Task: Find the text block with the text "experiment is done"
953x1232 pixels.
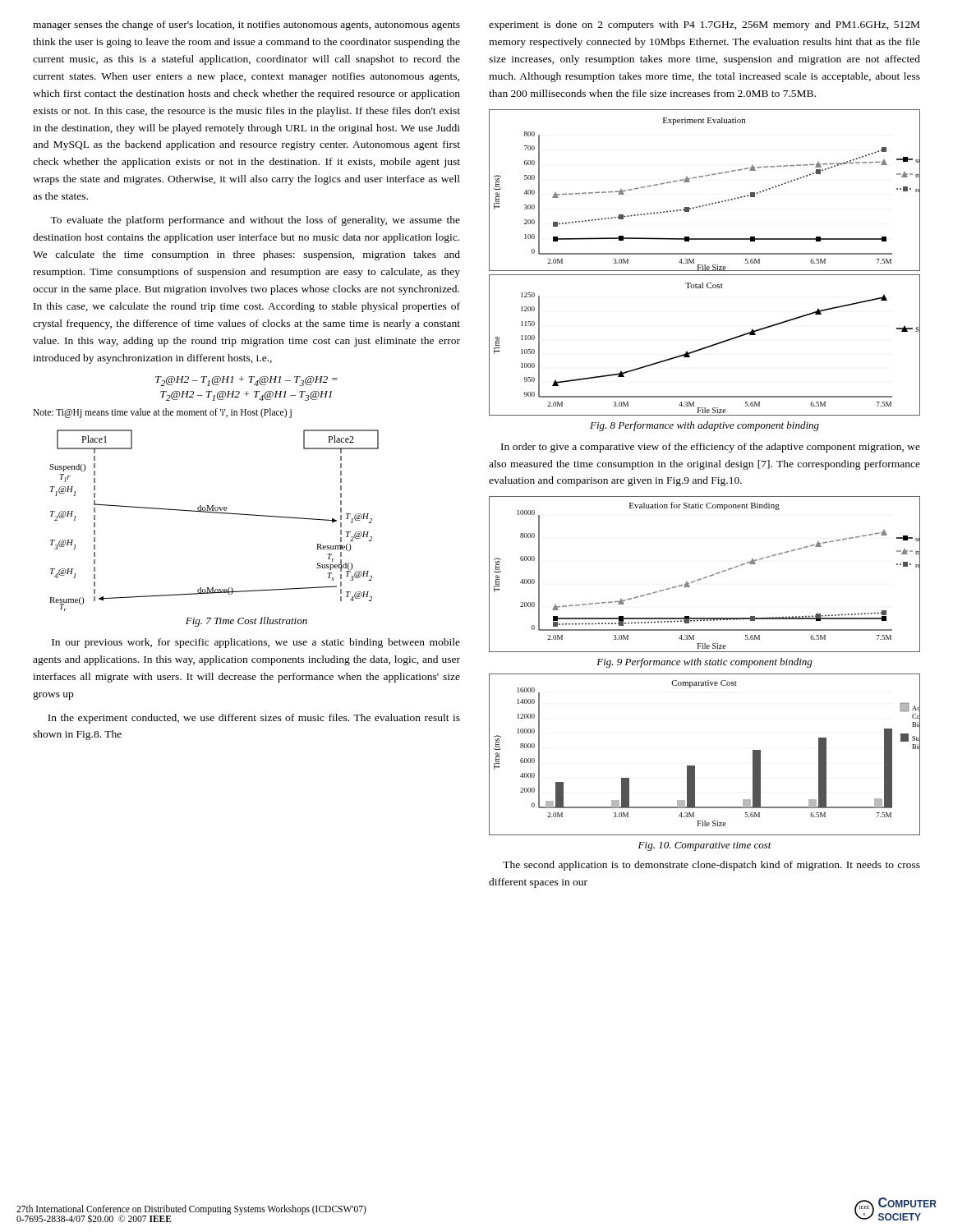Action: [x=704, y=59]
